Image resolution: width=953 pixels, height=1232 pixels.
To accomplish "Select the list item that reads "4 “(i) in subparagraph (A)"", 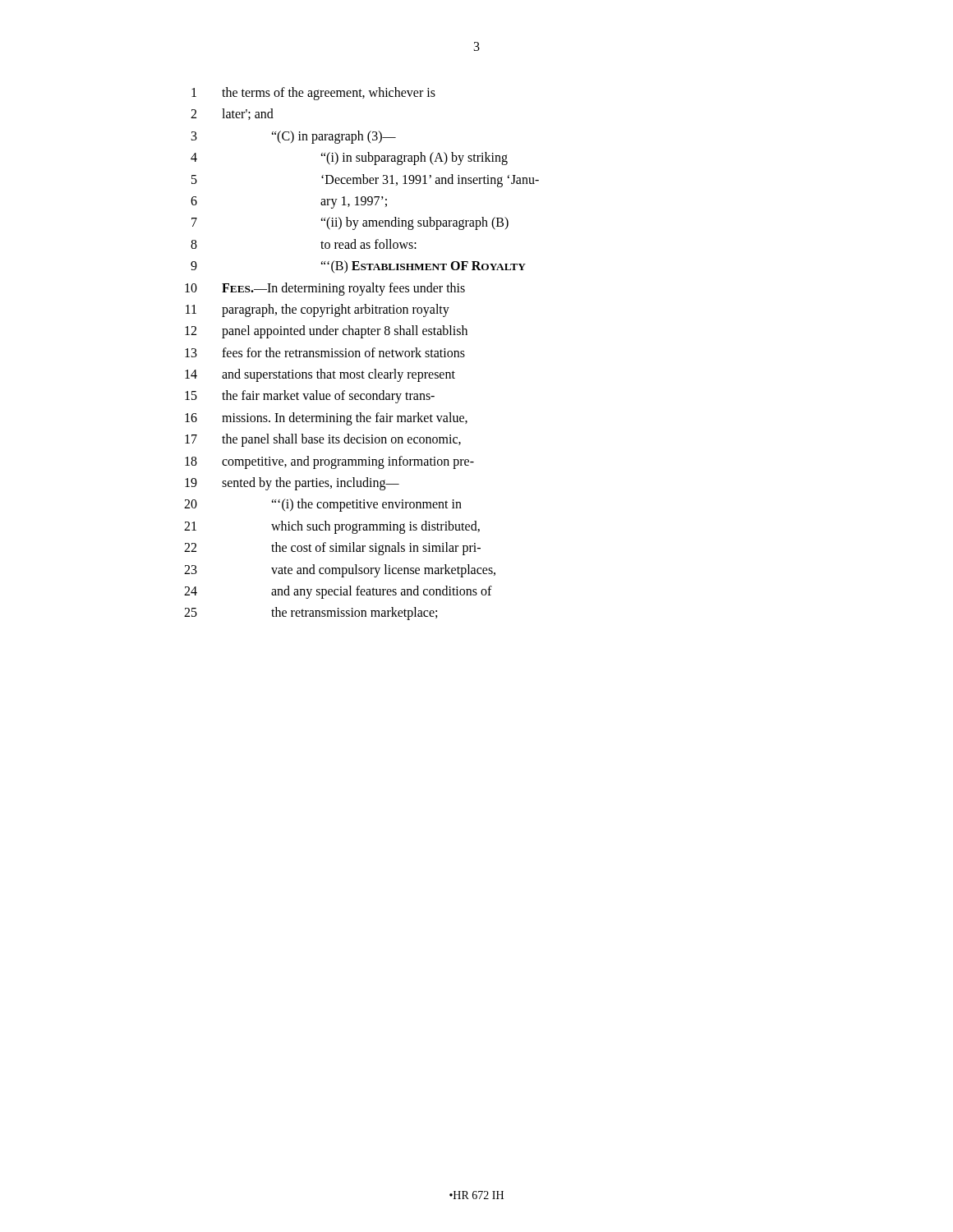I will tap(501, 158).
